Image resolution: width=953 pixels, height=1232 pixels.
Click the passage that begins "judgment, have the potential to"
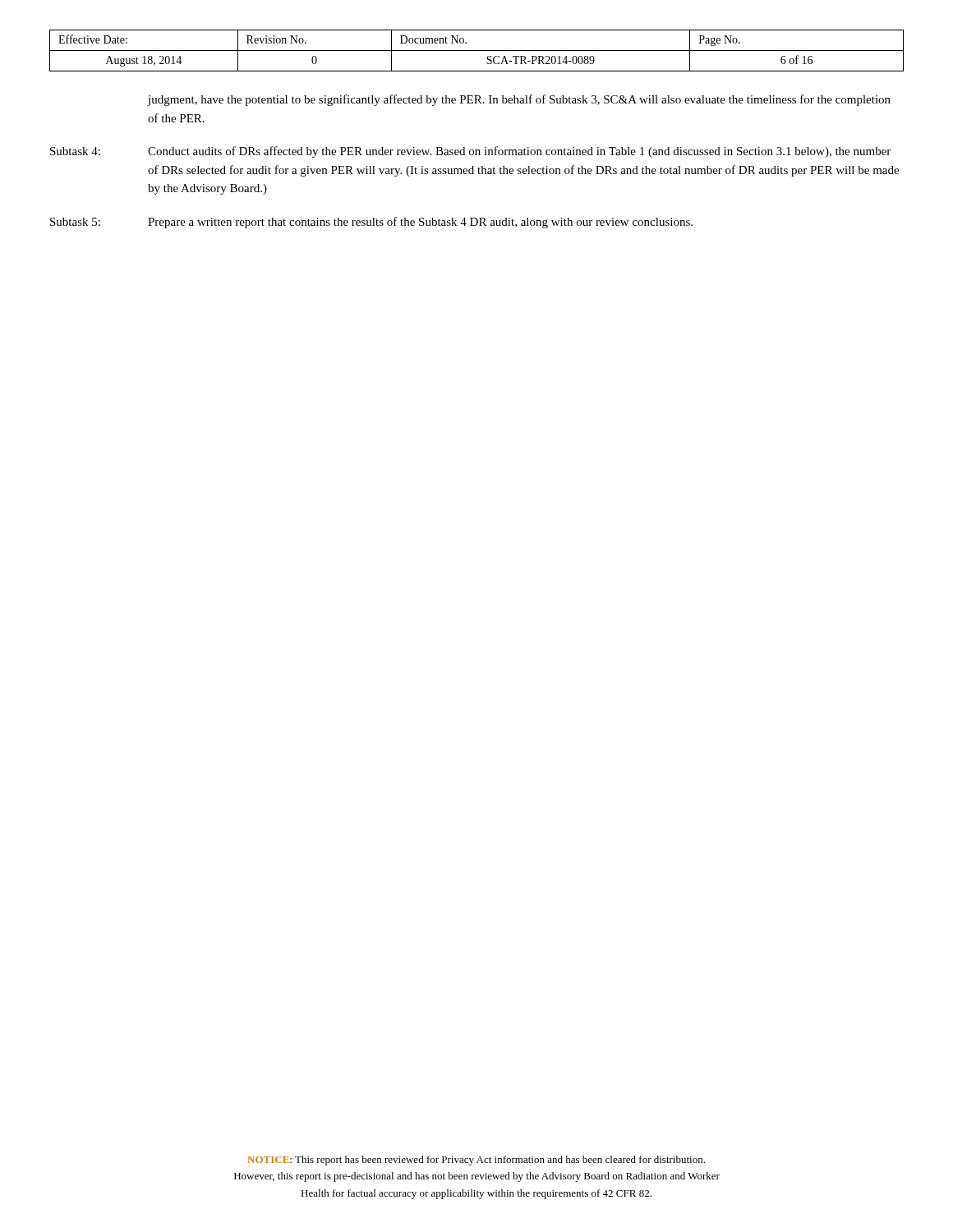click(x=526, y=109)
